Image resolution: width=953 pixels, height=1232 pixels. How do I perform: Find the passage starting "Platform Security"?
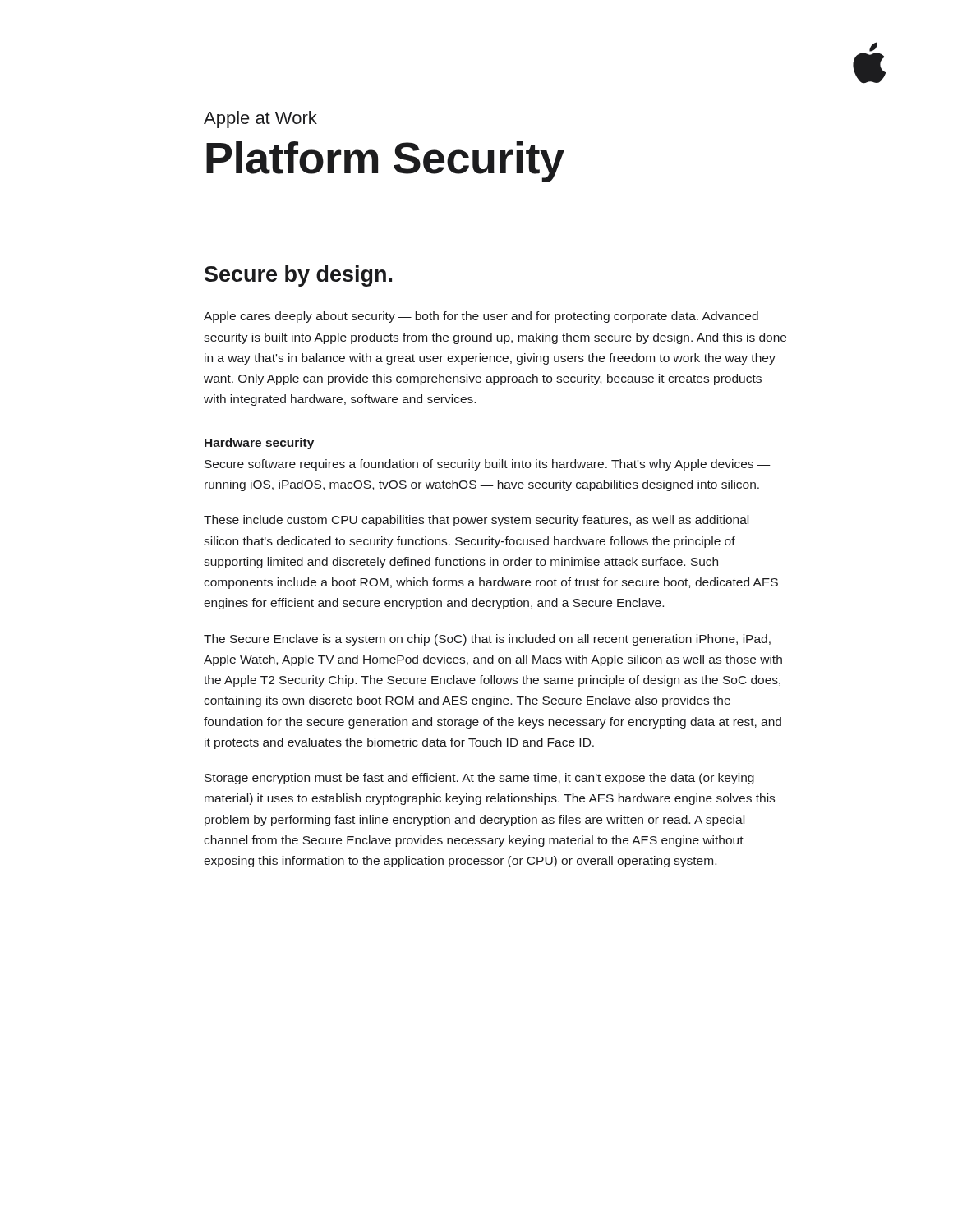384,158
